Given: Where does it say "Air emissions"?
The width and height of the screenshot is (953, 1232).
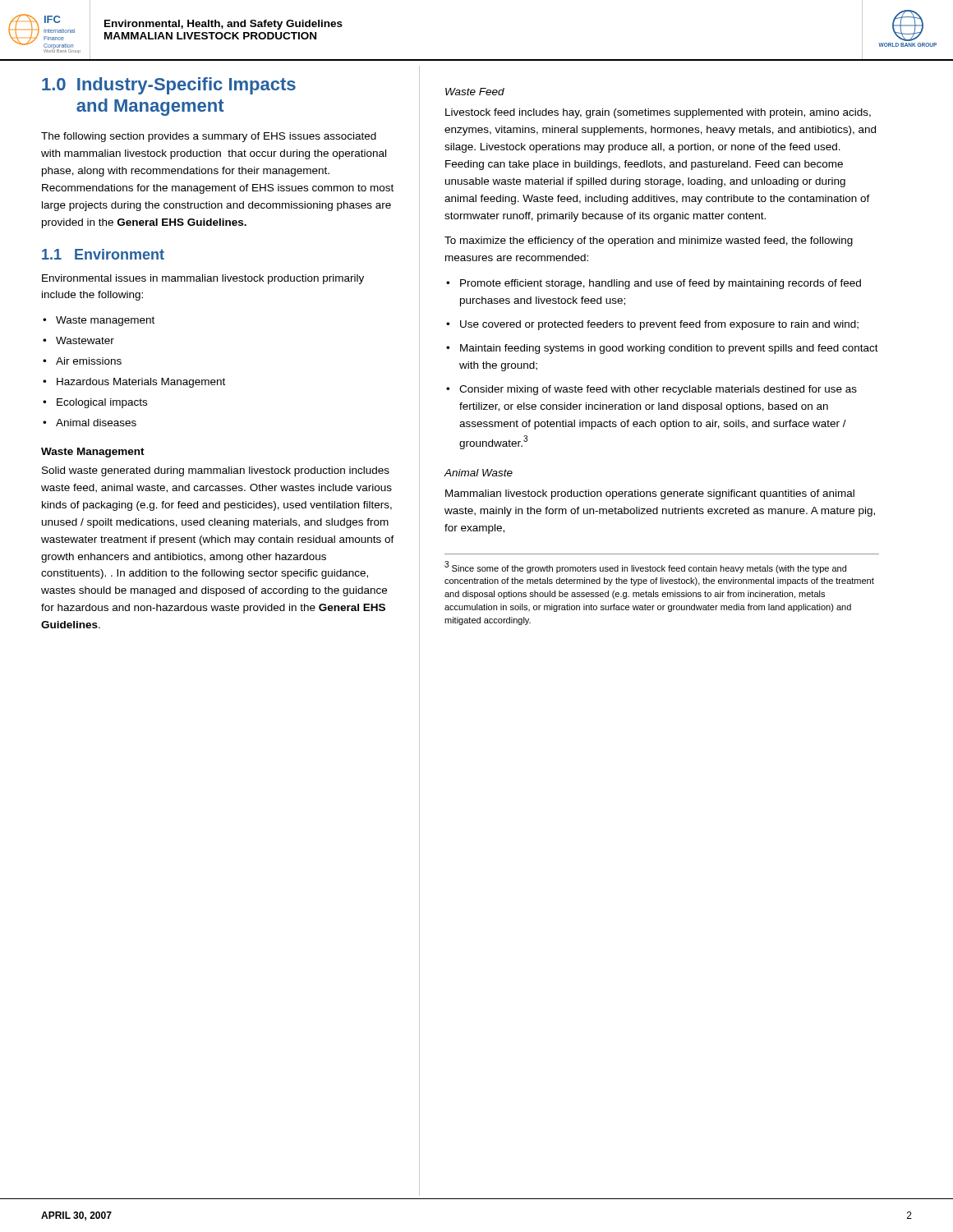Looking at the screenshot, I should pyautogui.click(x=89, y=361).
